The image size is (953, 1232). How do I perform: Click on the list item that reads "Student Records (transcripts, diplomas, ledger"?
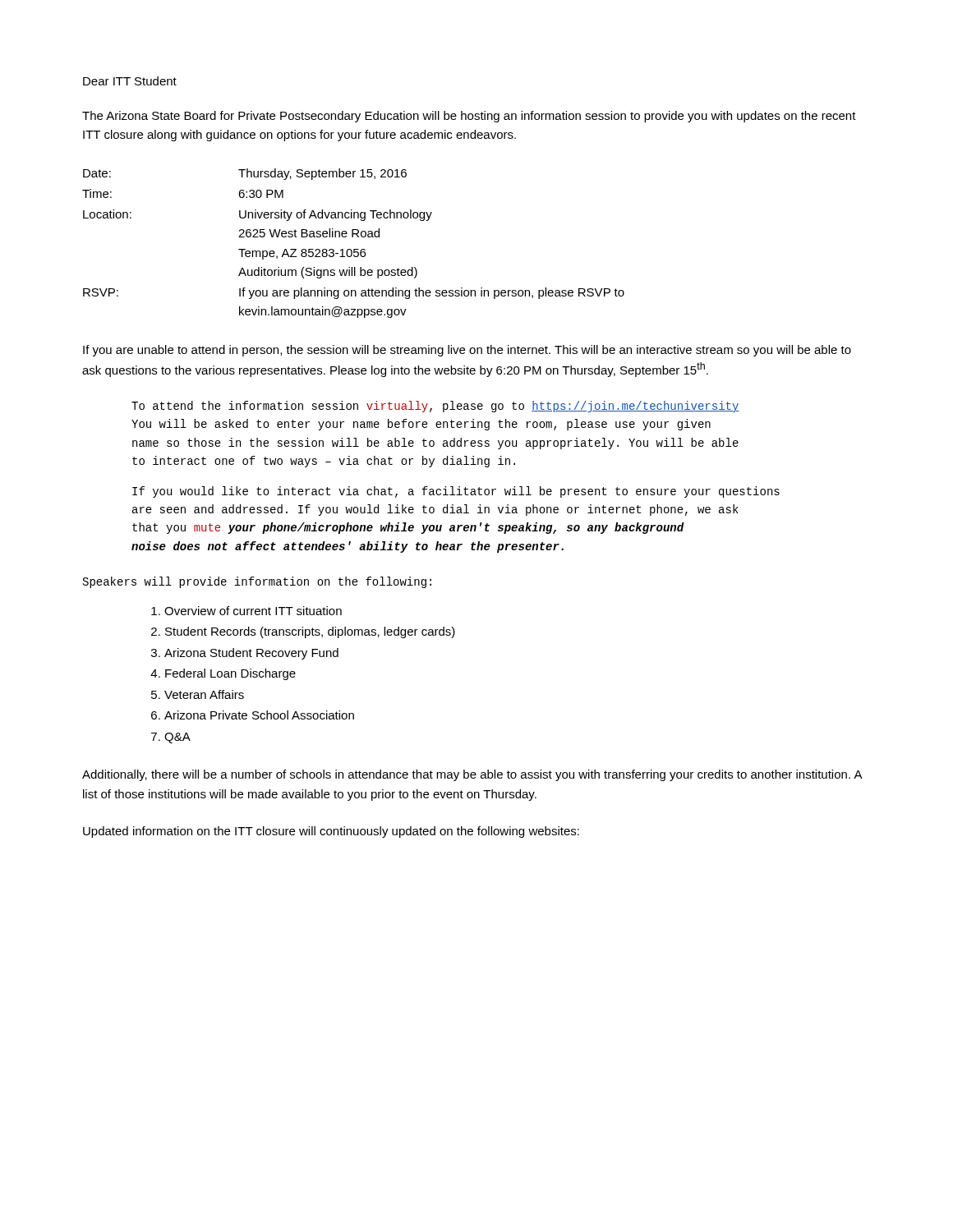(x=310, y=631)
